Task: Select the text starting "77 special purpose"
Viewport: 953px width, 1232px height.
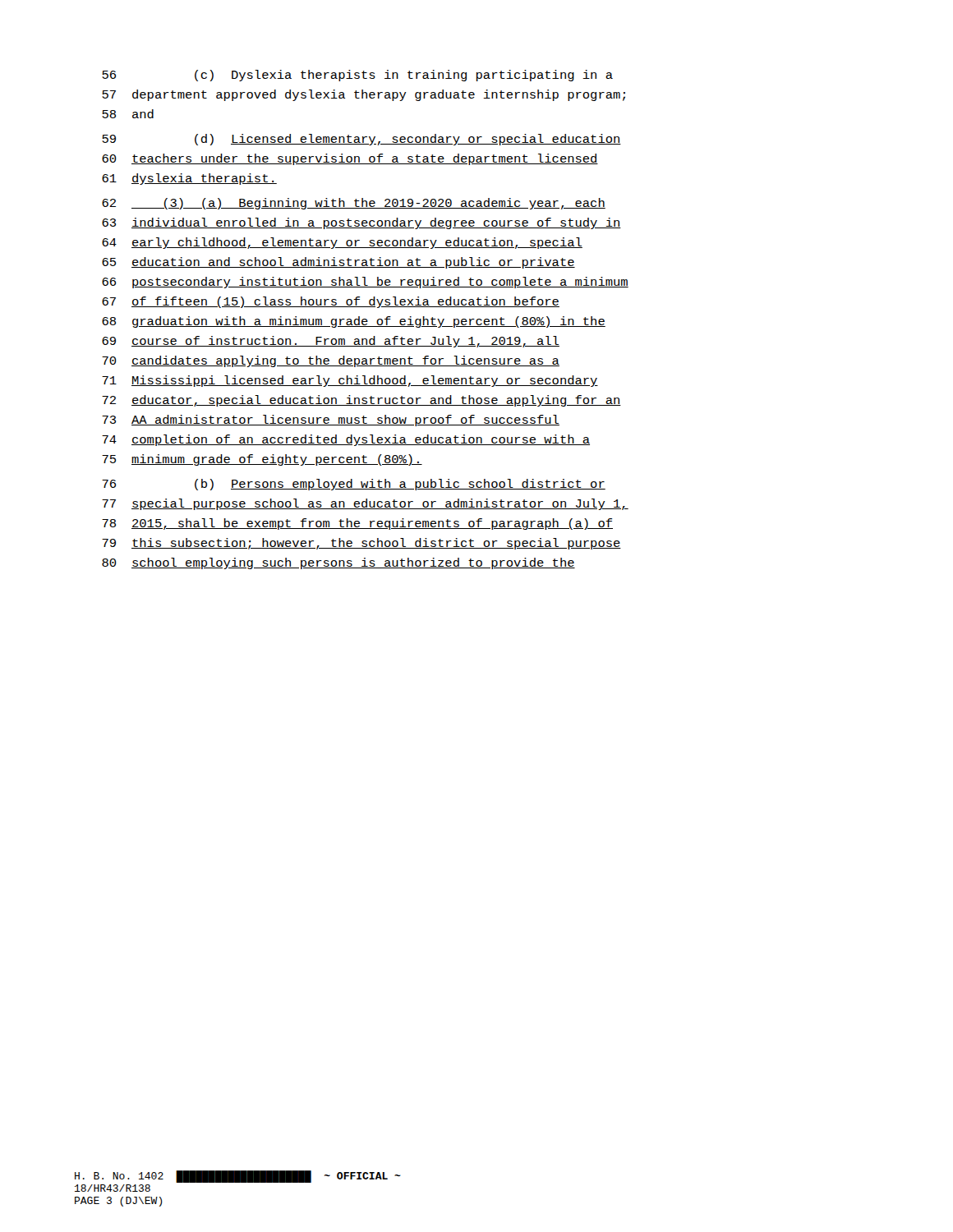Action: 476,505
